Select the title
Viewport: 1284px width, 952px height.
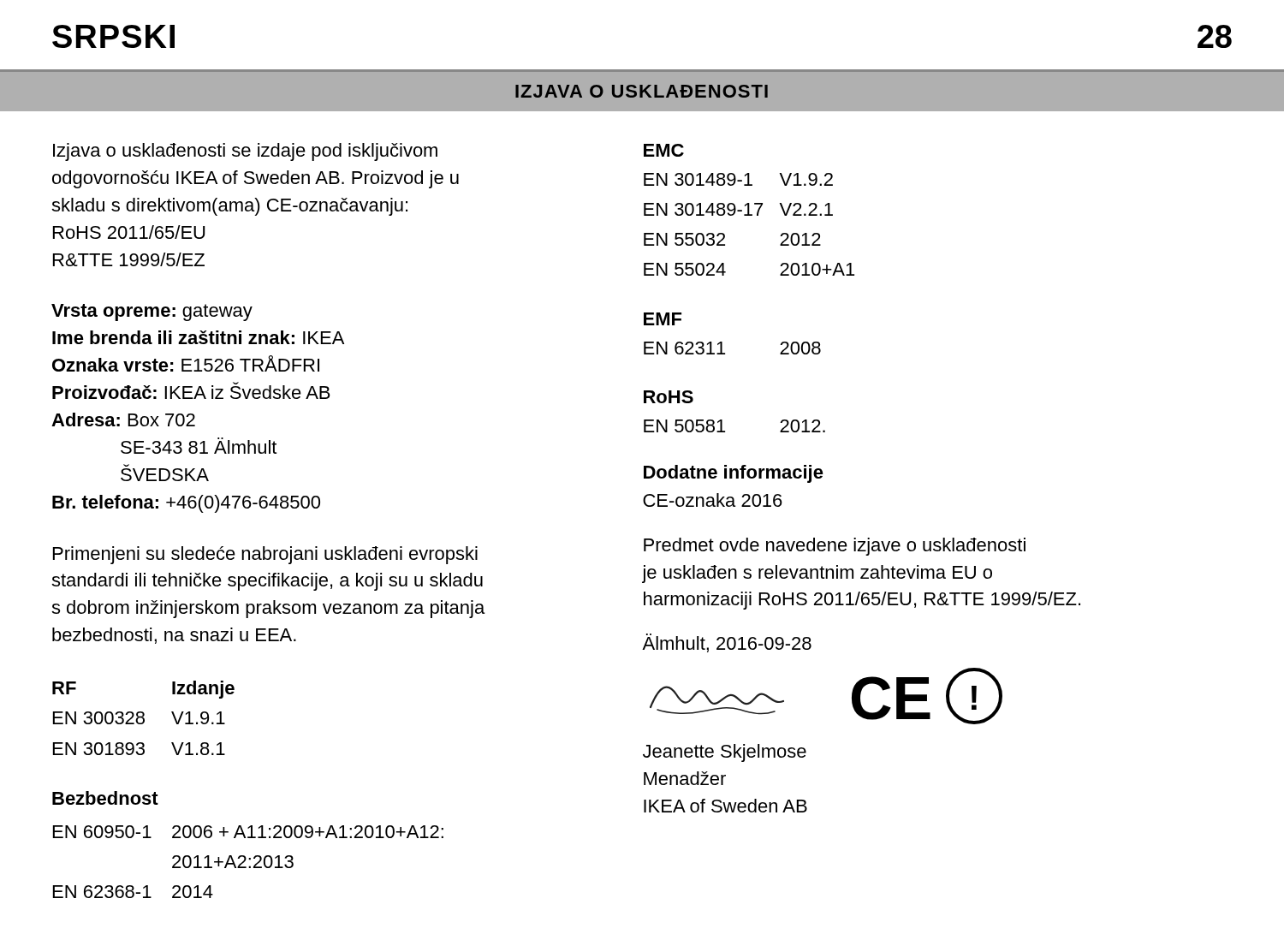tap(114, 37)
